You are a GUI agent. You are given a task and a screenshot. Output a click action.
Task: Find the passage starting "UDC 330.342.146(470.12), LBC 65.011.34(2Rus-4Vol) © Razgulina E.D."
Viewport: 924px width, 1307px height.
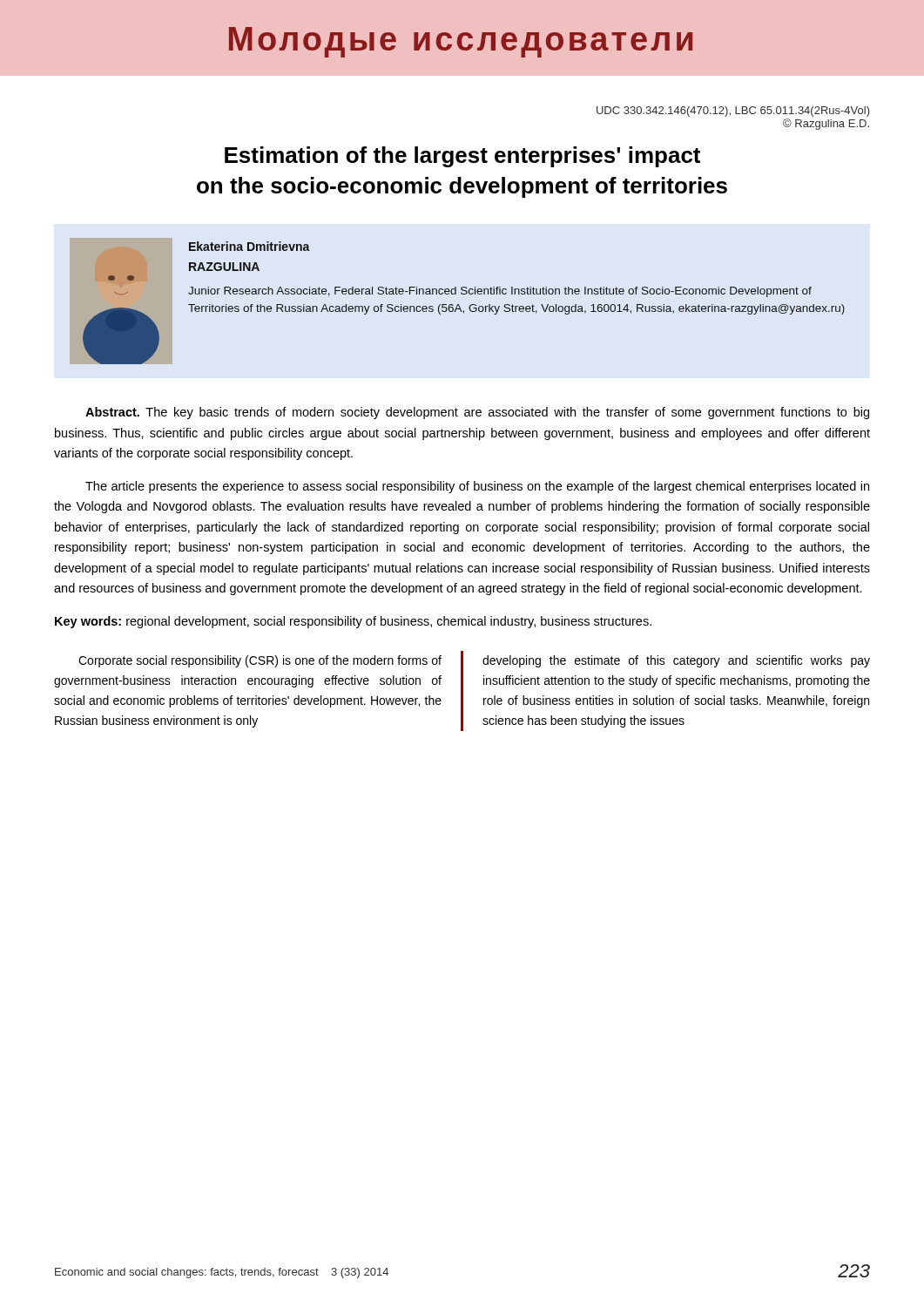click(733, 117)
